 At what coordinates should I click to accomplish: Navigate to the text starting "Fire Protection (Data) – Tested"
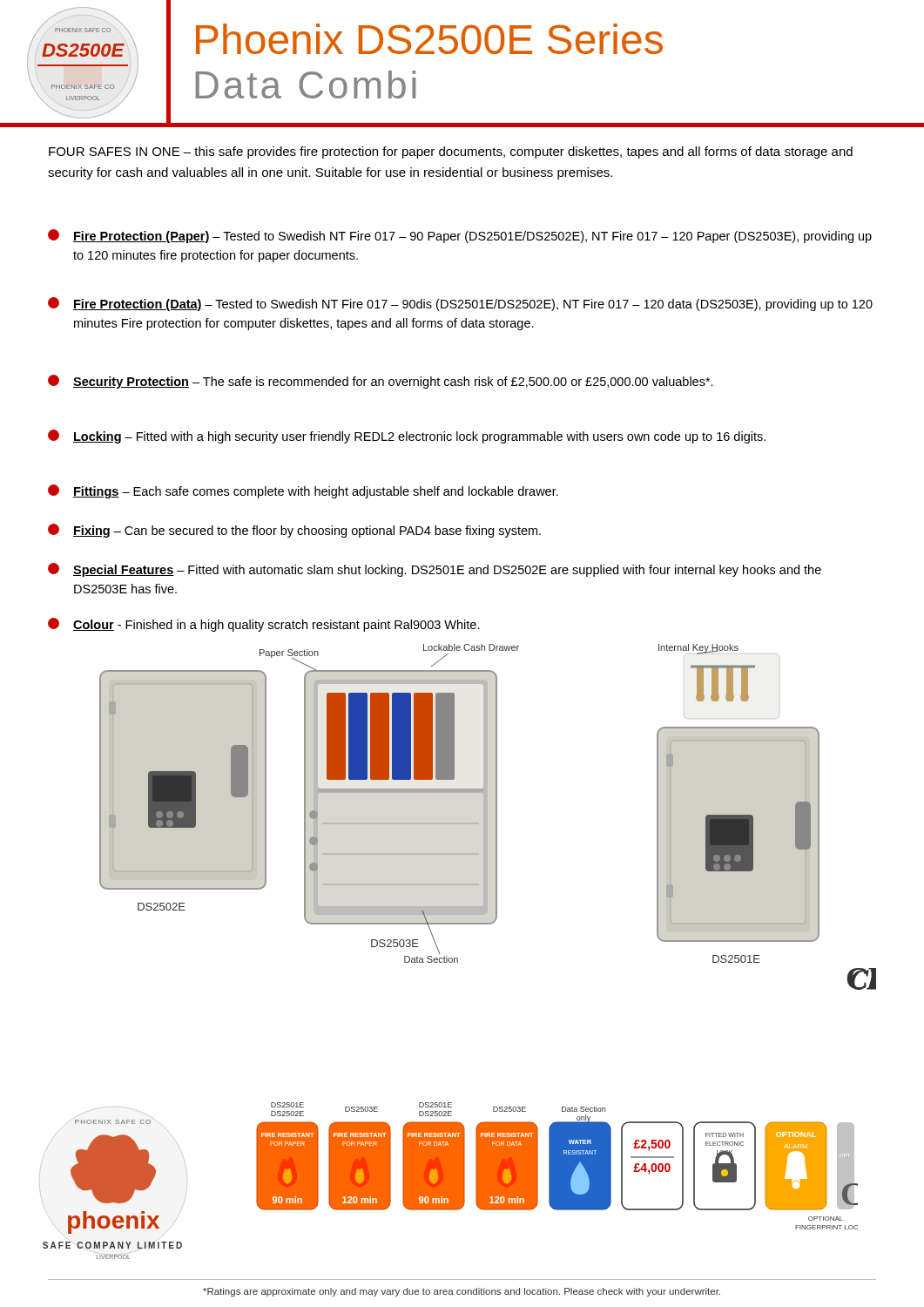click(462, 314)
